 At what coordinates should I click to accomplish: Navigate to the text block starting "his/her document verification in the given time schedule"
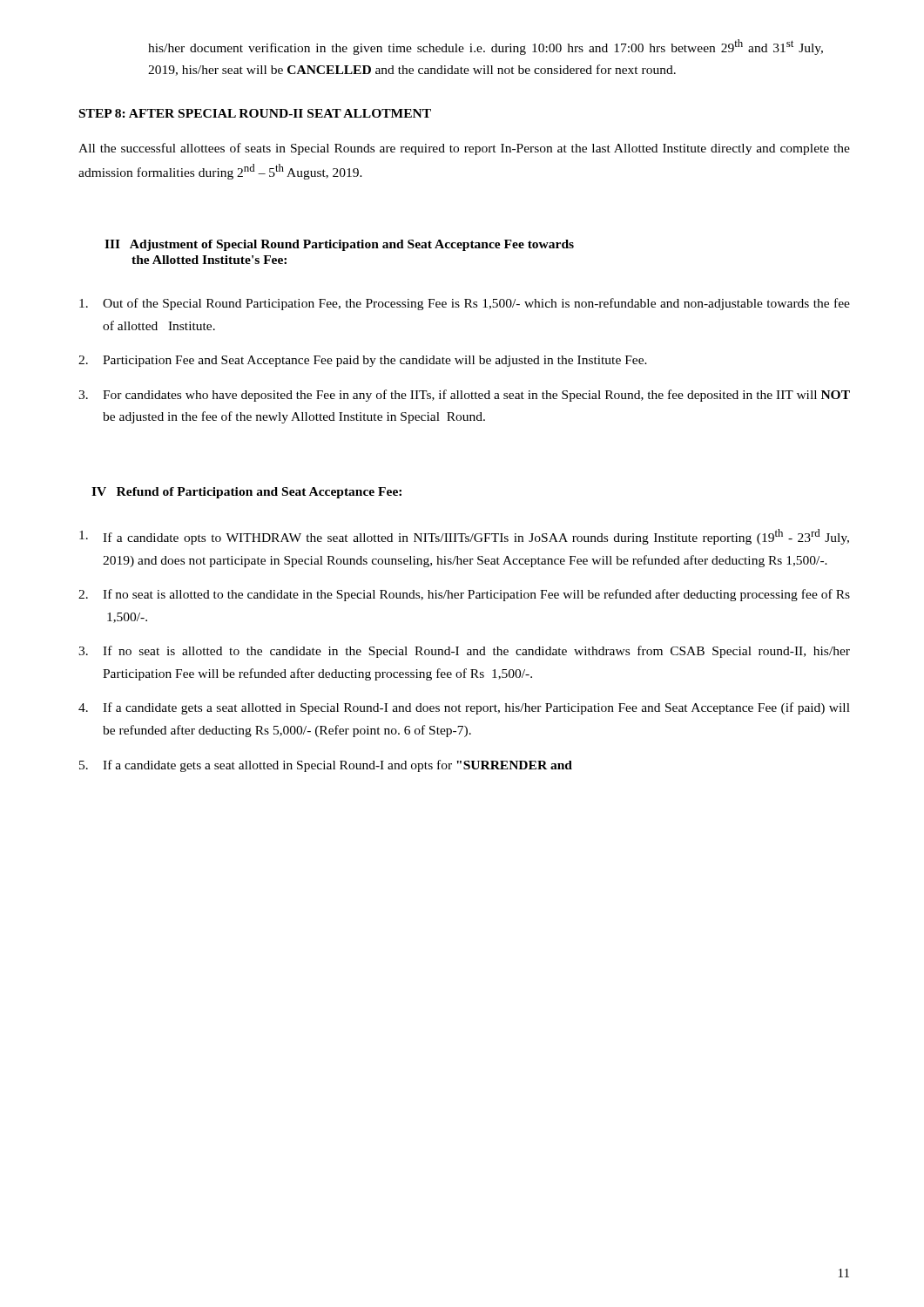pyautogui.click(x=486, y=57)
